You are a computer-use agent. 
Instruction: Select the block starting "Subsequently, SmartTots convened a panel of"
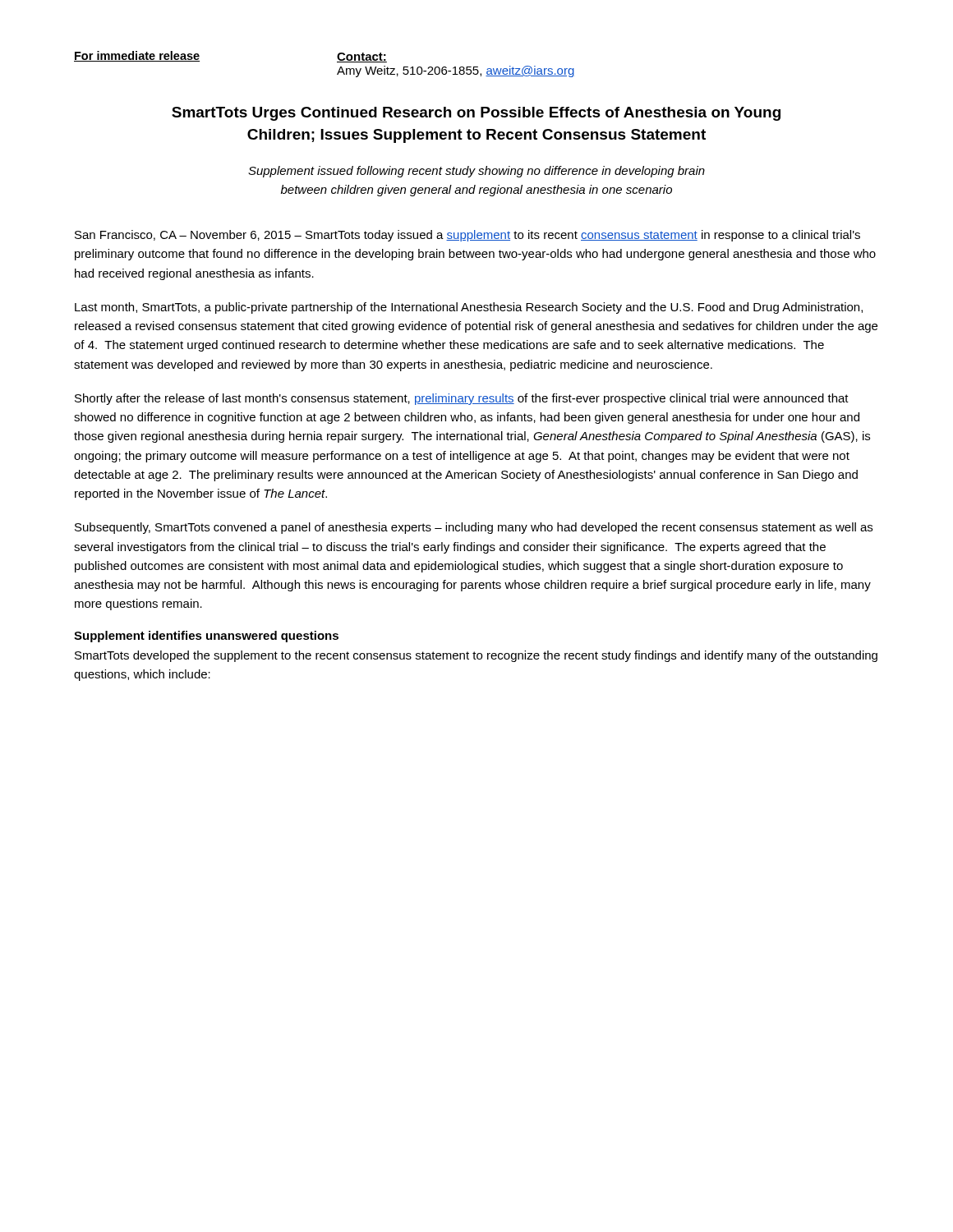click(474, 565)
